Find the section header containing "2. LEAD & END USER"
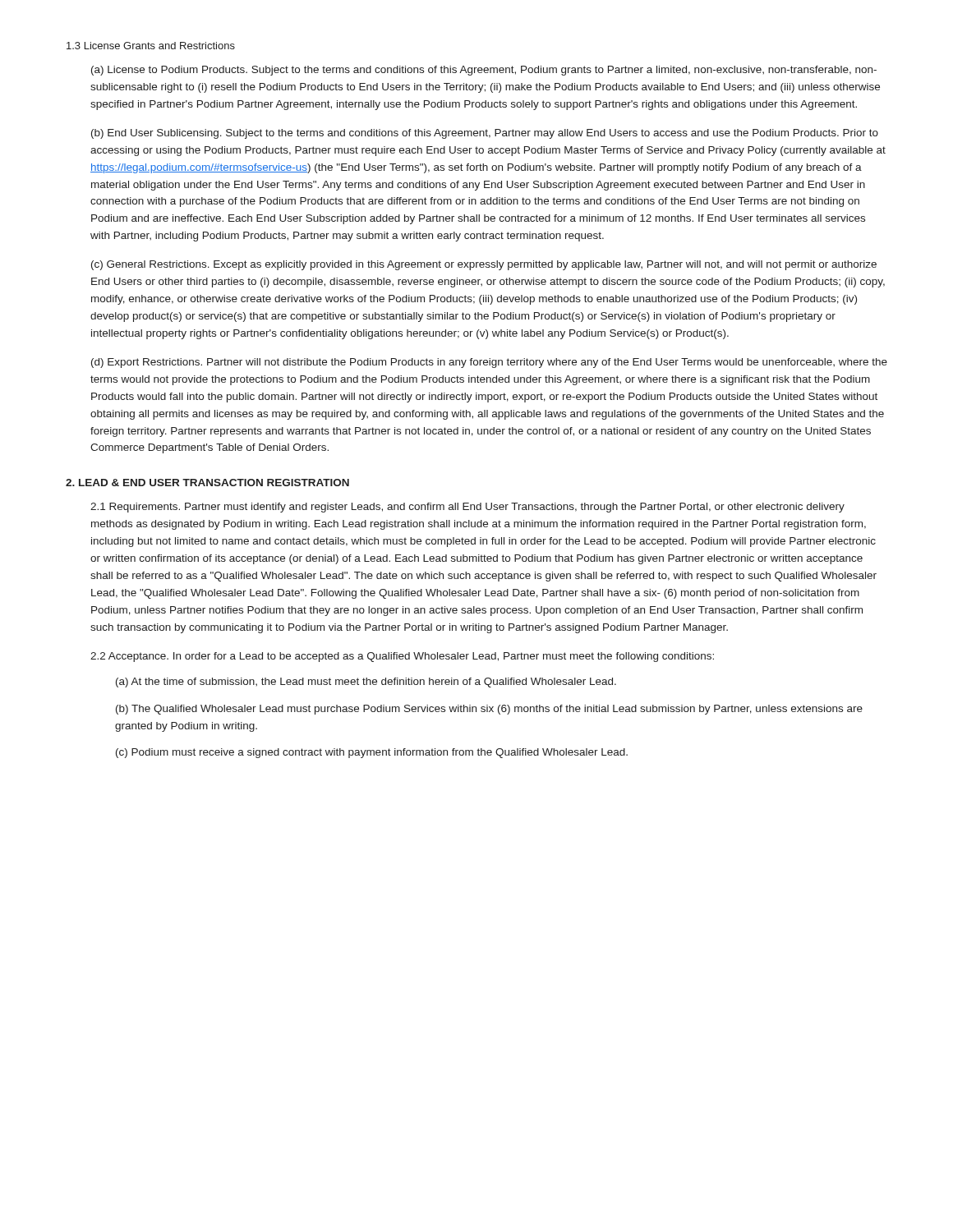Screen dimensions: 1232x953 (208, 483)
